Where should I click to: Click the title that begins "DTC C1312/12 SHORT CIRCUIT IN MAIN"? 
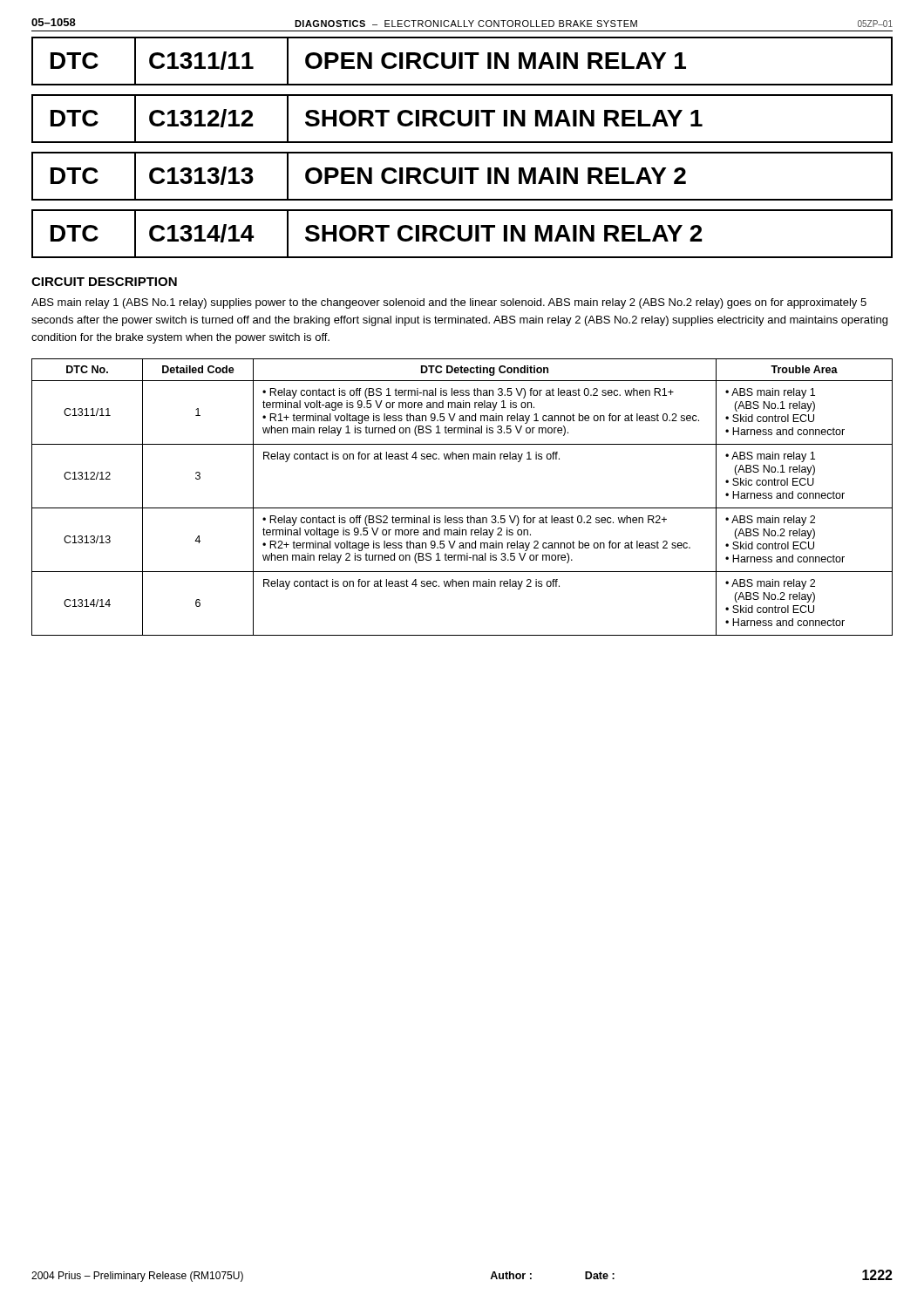click(462, 119)
